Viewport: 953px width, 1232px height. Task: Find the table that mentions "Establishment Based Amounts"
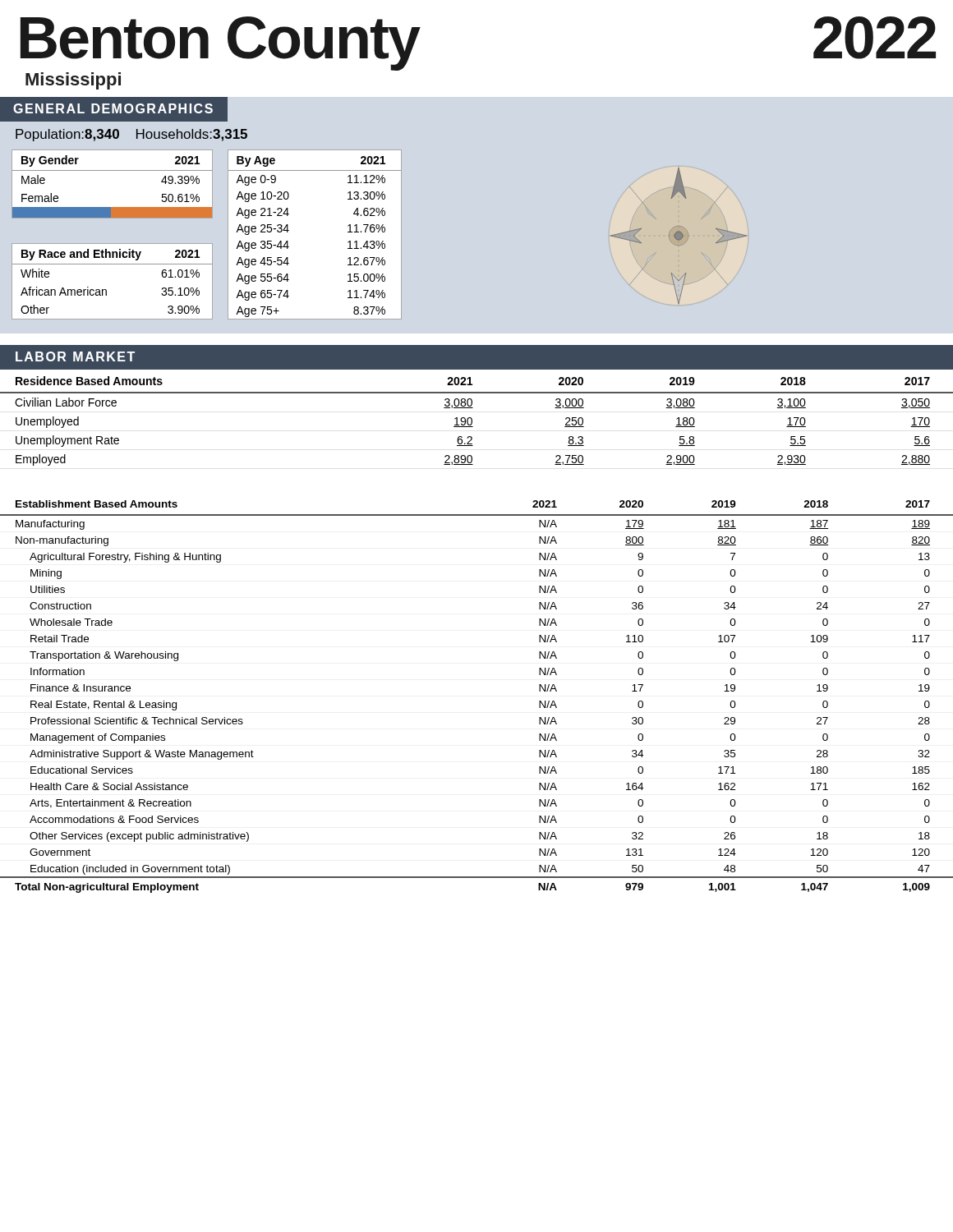click(476, 694)
